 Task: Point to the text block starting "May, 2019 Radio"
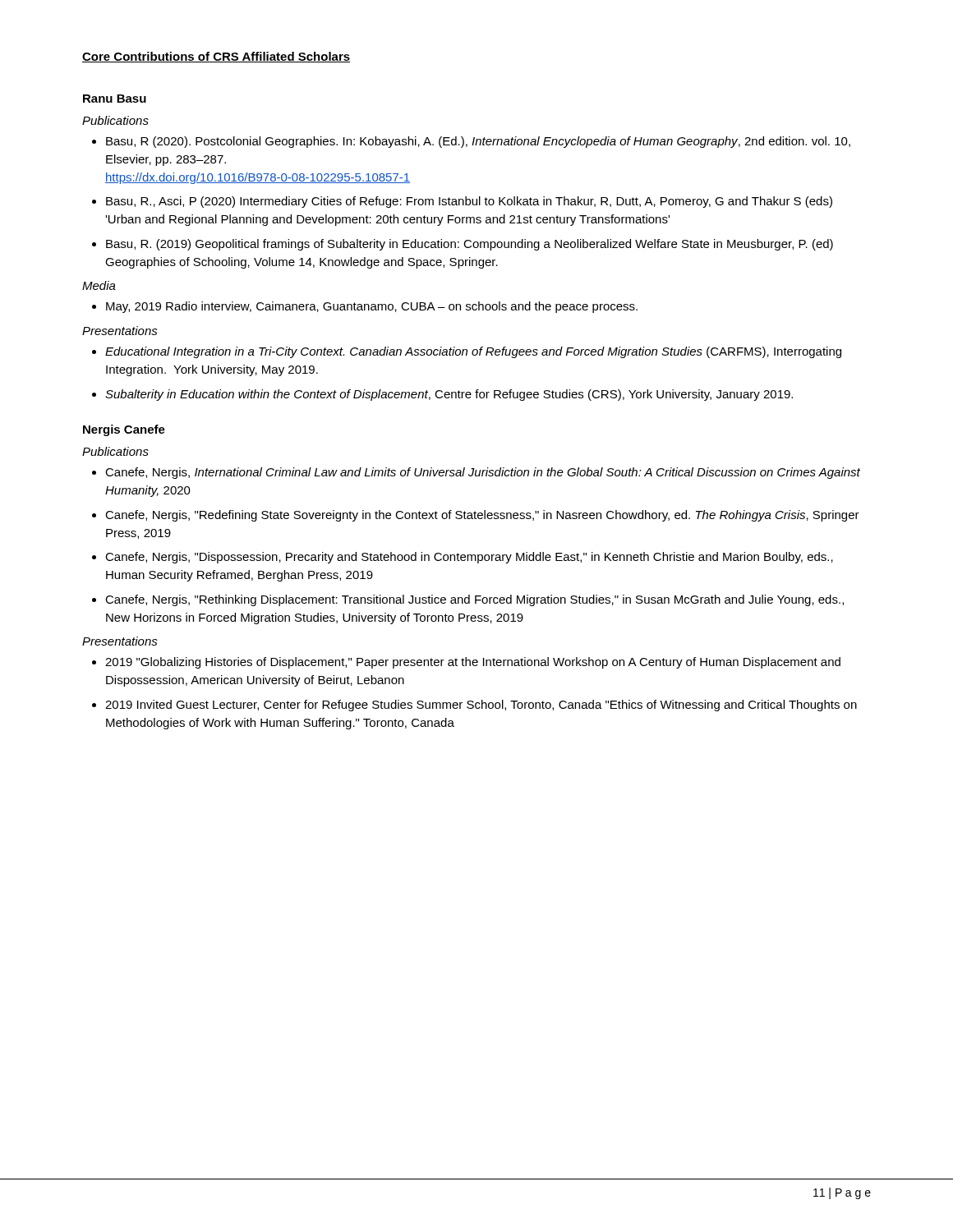pyautogui.click(x=372, y=306)
